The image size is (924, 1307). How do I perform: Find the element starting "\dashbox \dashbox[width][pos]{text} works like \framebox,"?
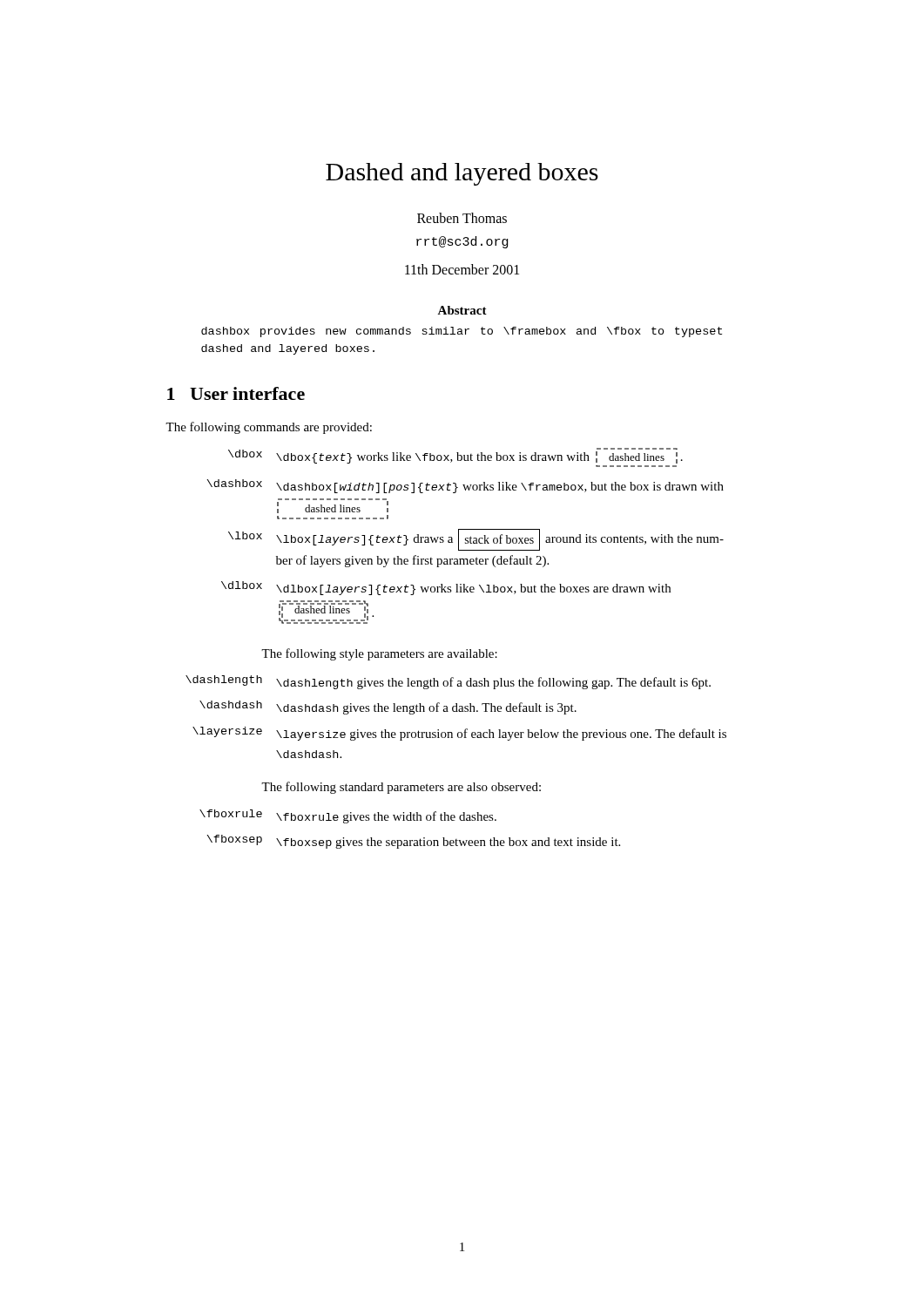pos(462,498)
